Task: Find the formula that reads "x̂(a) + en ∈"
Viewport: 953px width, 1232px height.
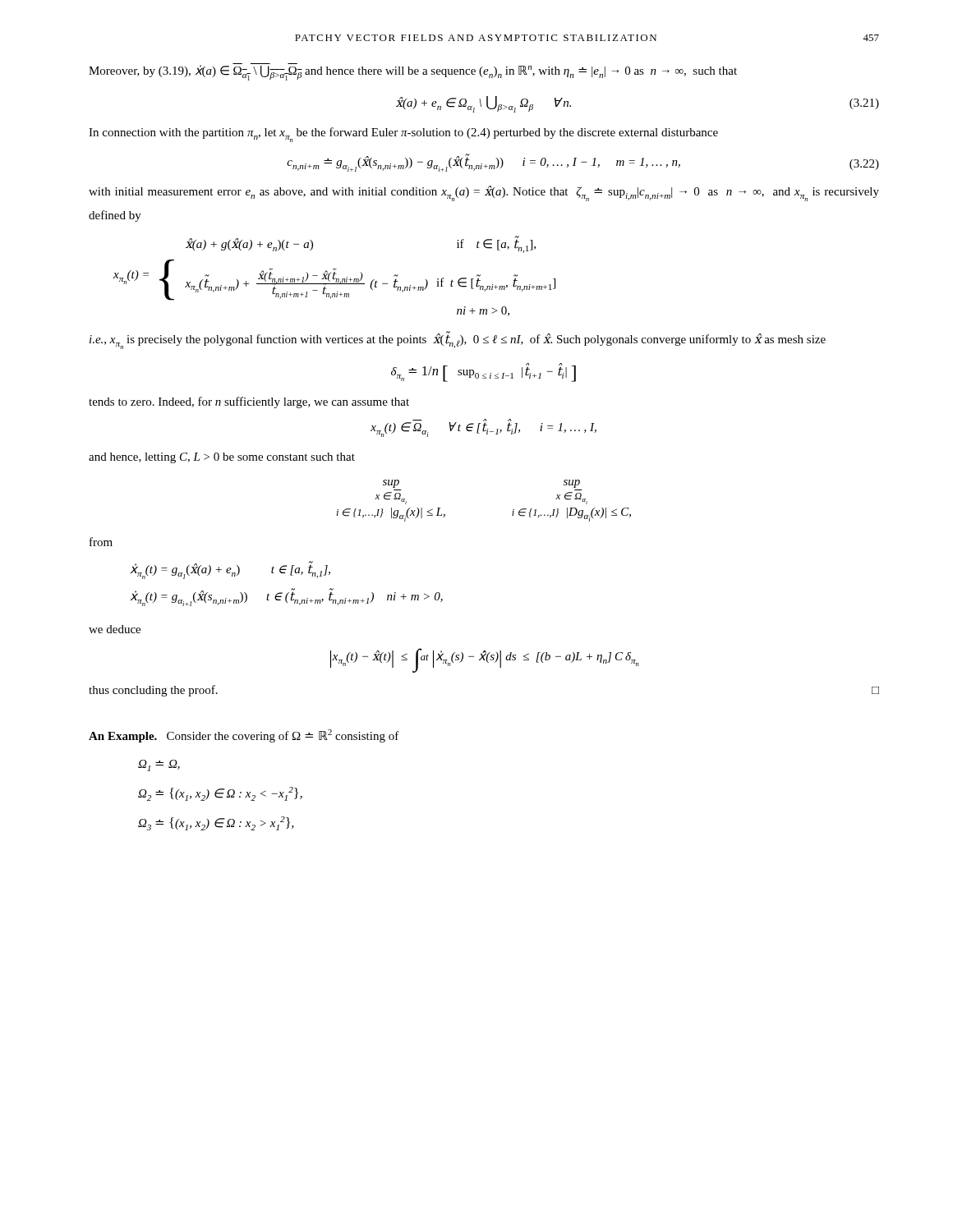Action: [462, 105]
